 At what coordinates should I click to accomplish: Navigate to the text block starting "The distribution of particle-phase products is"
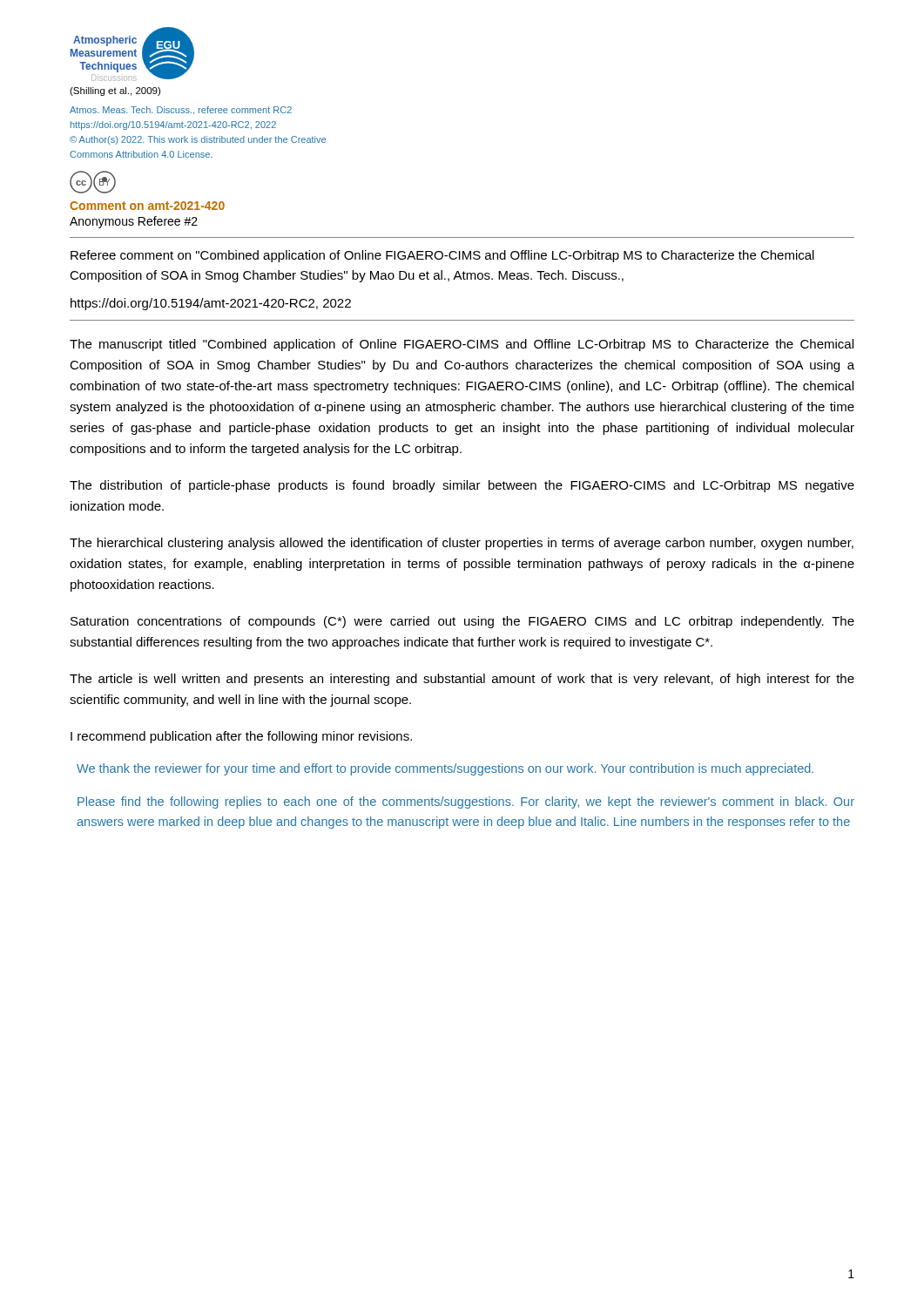click(462, 496)
